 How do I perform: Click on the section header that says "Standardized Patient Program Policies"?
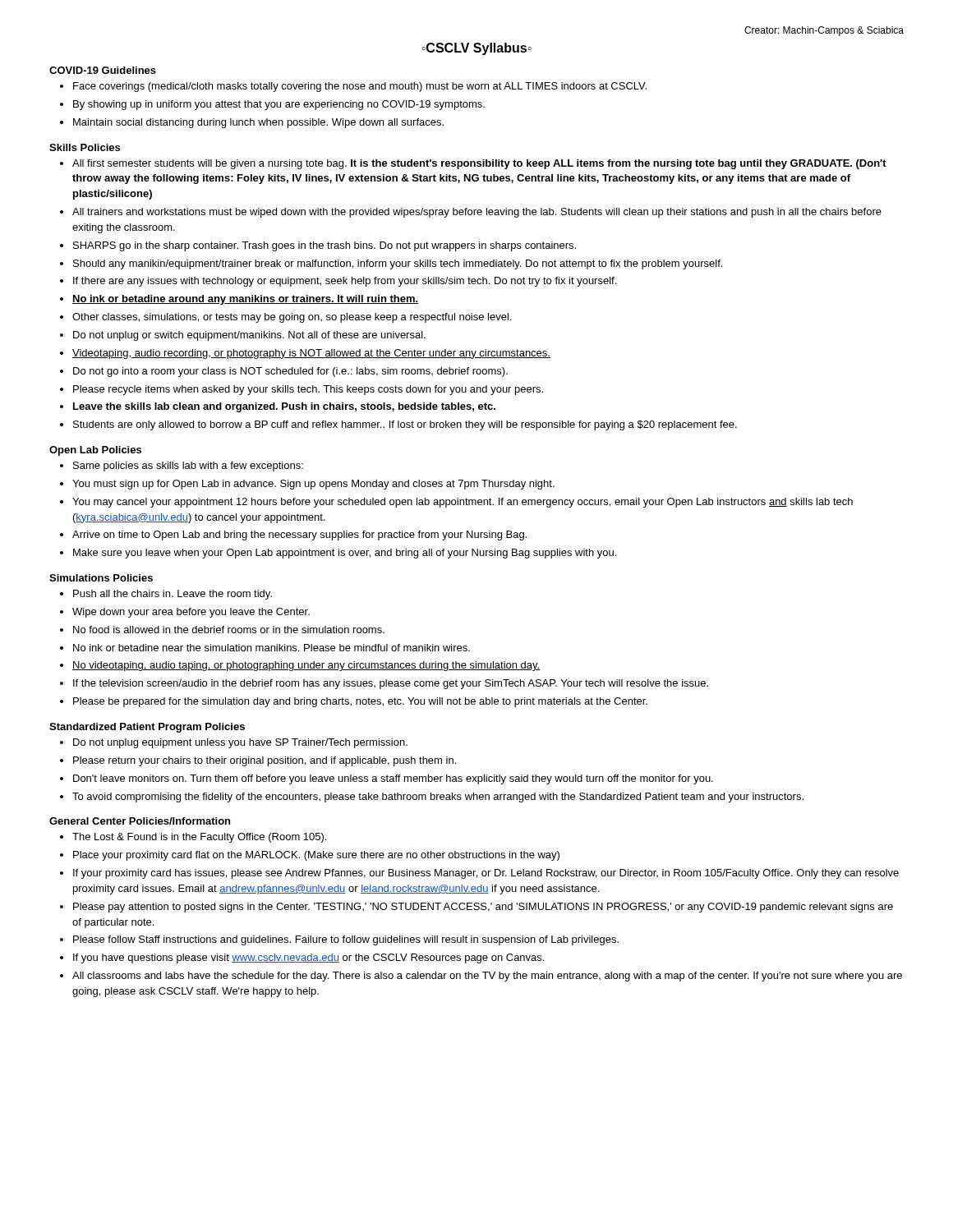147,727
